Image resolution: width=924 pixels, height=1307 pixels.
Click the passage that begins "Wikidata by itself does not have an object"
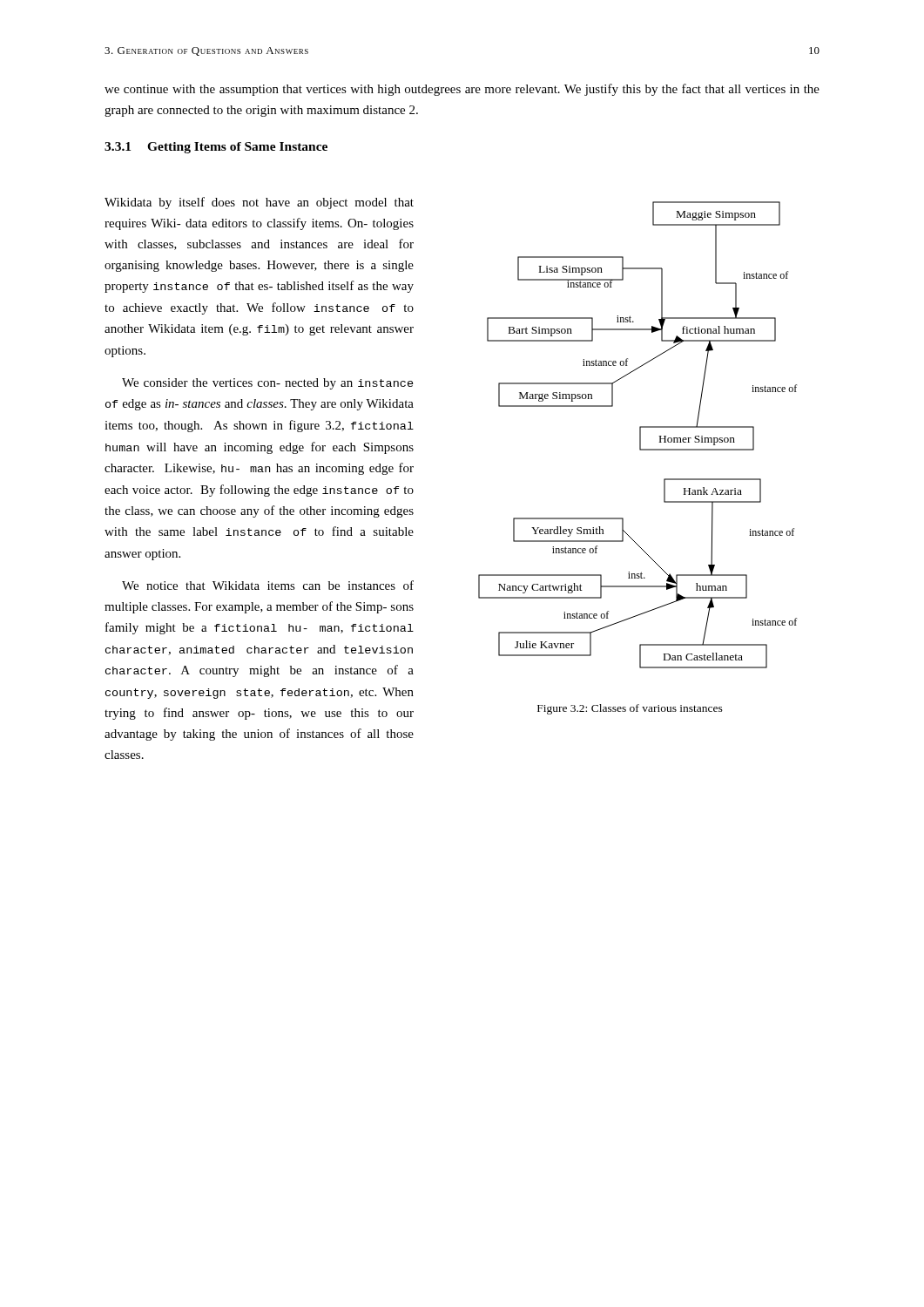259,478
